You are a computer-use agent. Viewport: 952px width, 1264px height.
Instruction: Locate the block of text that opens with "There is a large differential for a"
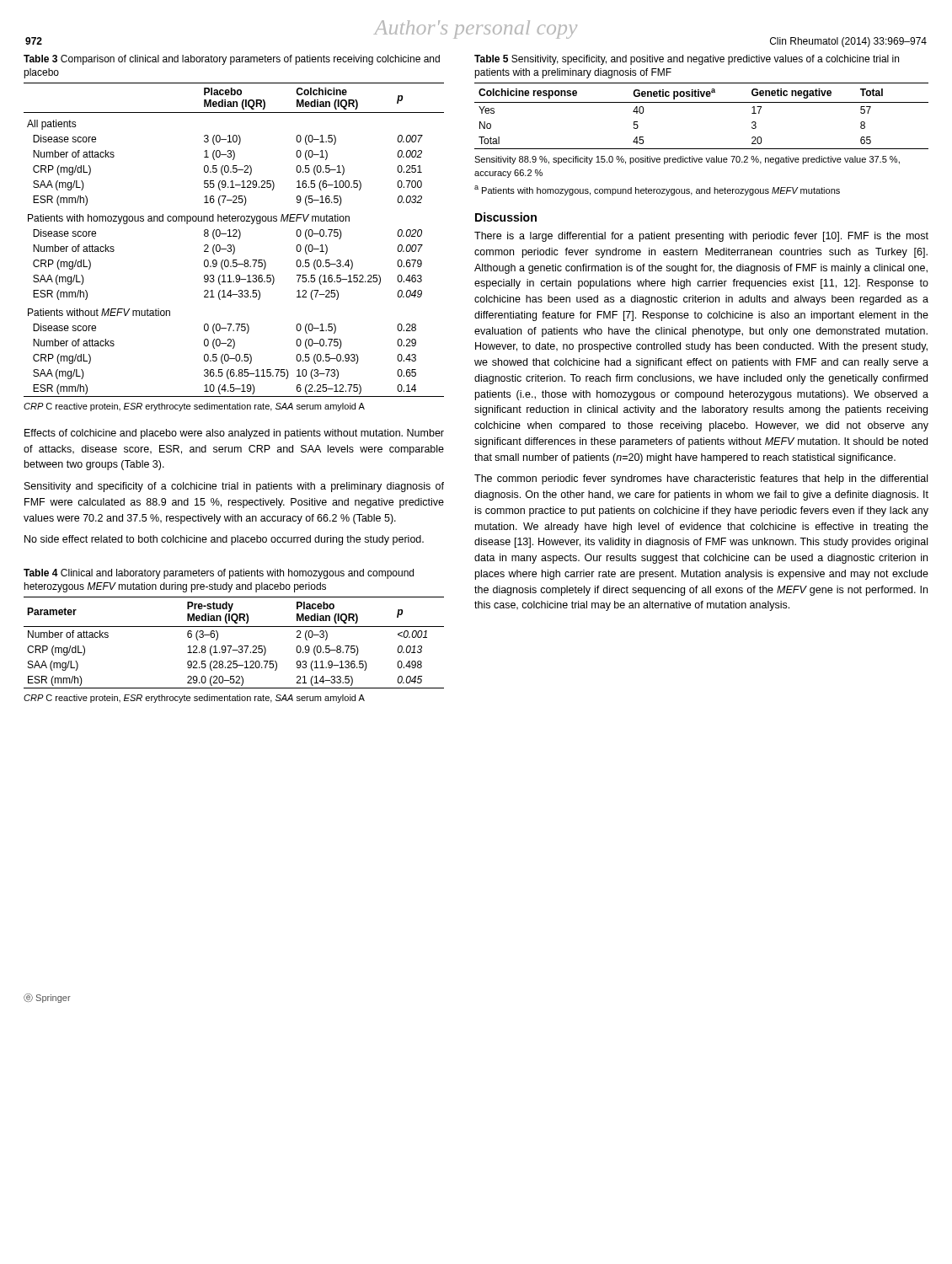[701, 347]
